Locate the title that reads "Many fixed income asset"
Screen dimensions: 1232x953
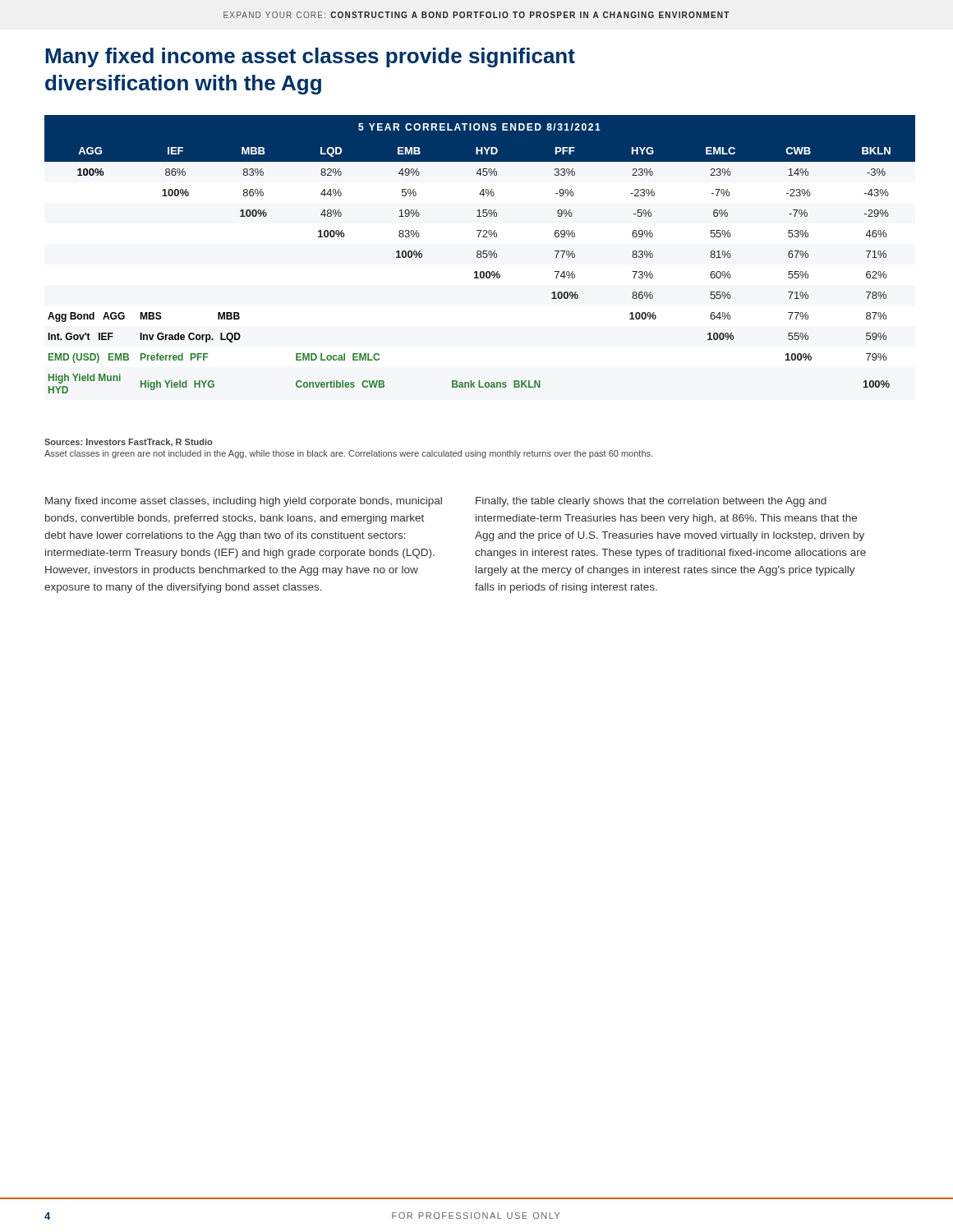click(332, 69)
